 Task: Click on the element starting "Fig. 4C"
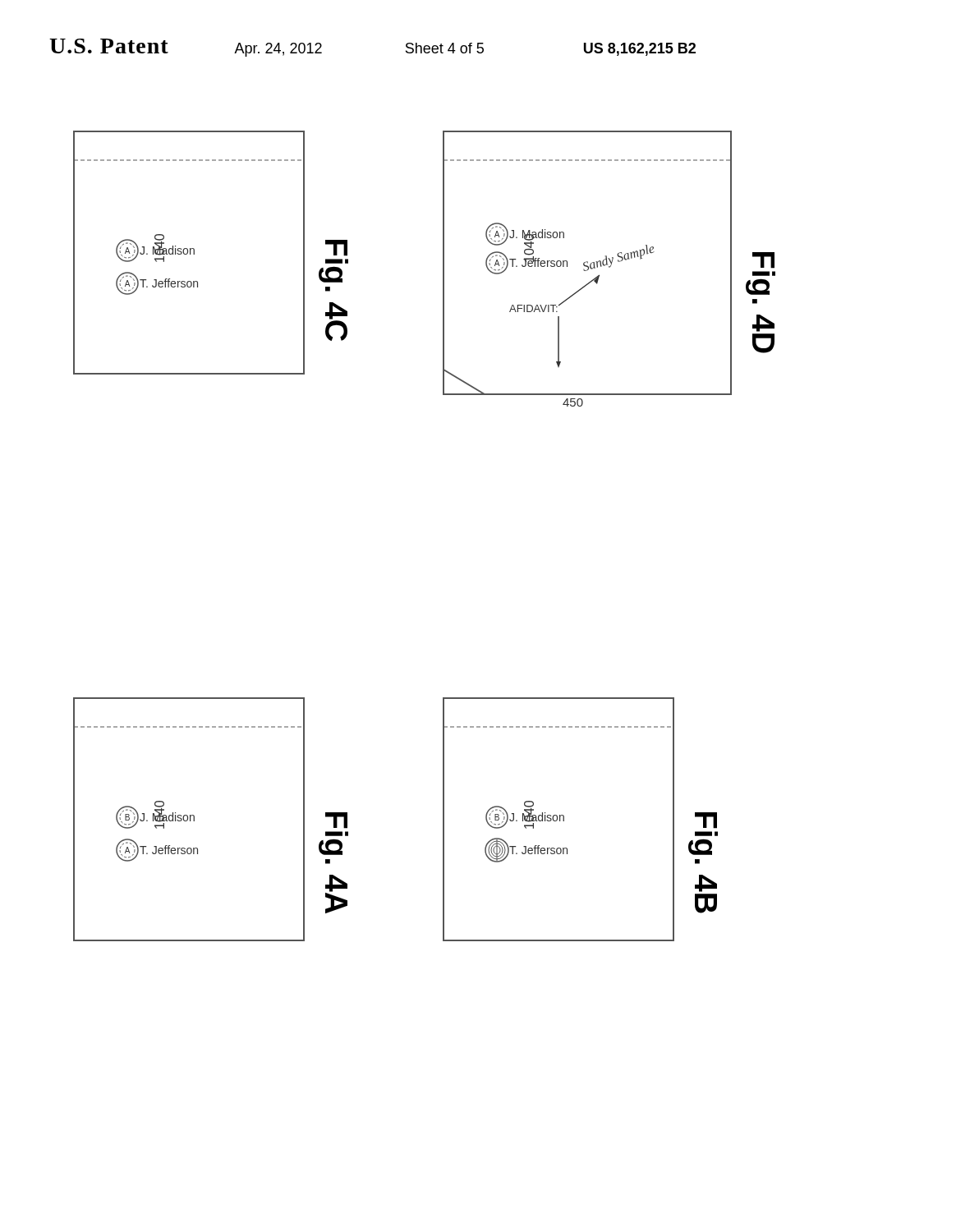pos(336,290)
